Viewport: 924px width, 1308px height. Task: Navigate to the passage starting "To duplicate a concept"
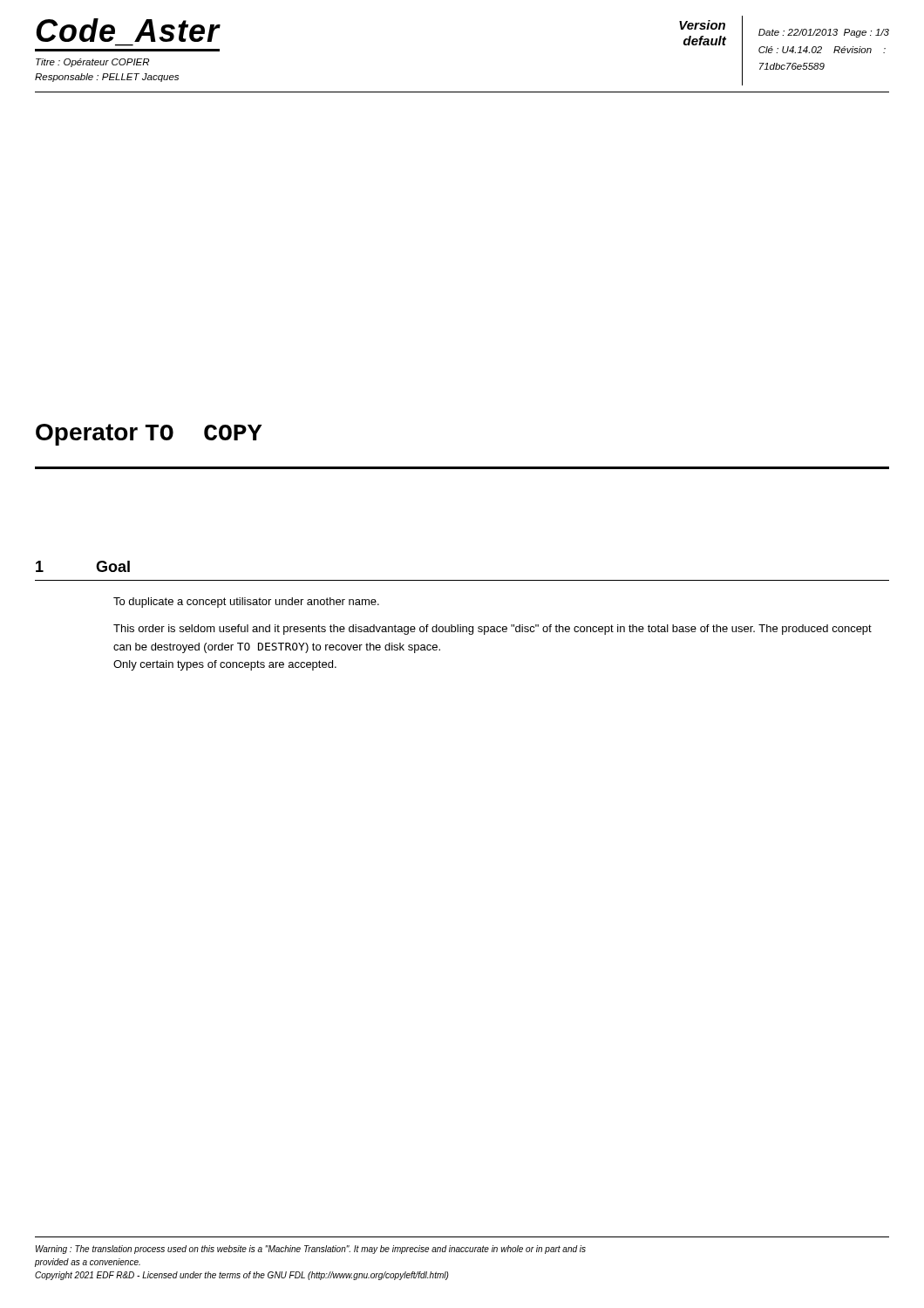[247, 601]
